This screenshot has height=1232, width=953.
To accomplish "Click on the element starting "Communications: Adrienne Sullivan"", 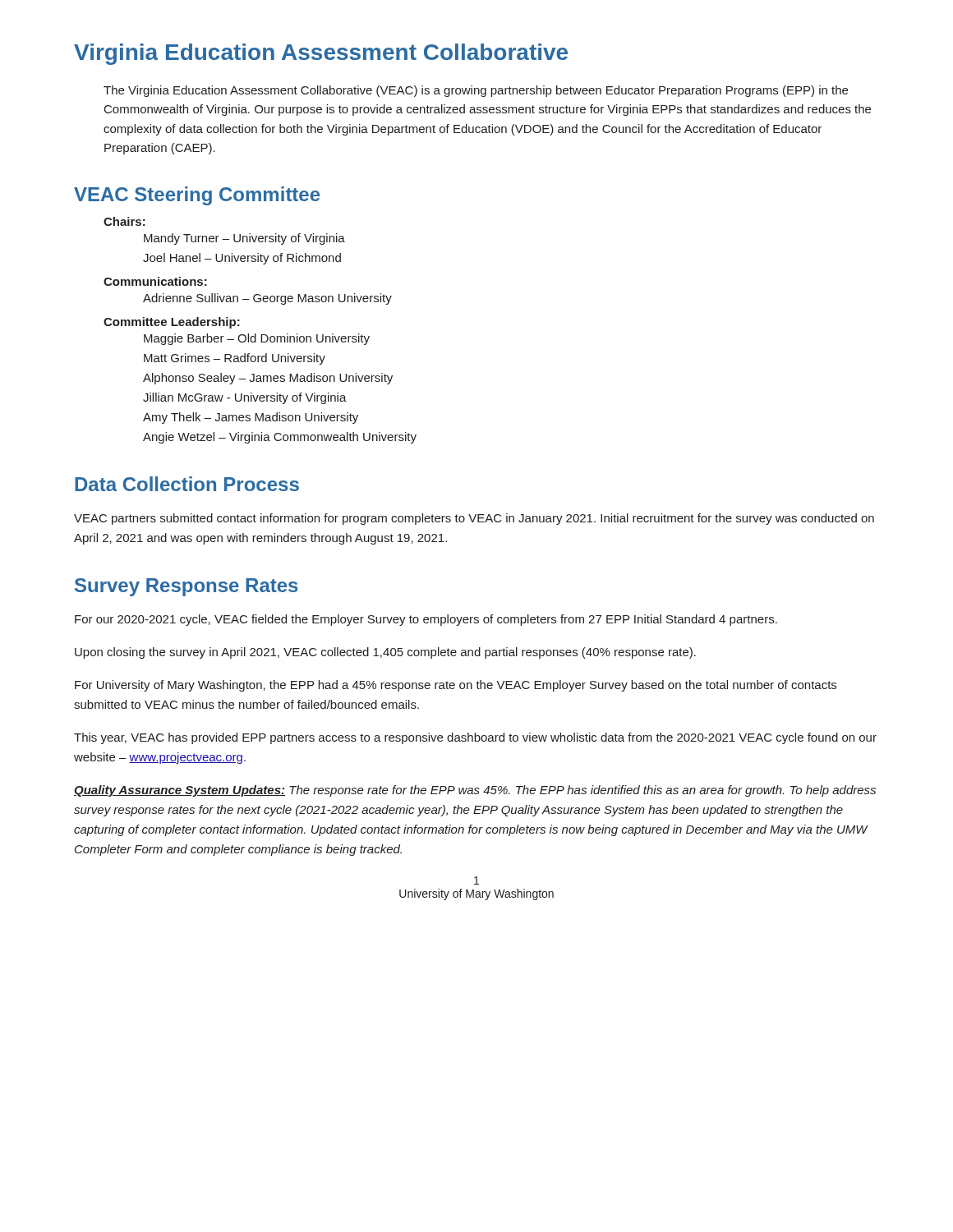I will coord(155,281).
